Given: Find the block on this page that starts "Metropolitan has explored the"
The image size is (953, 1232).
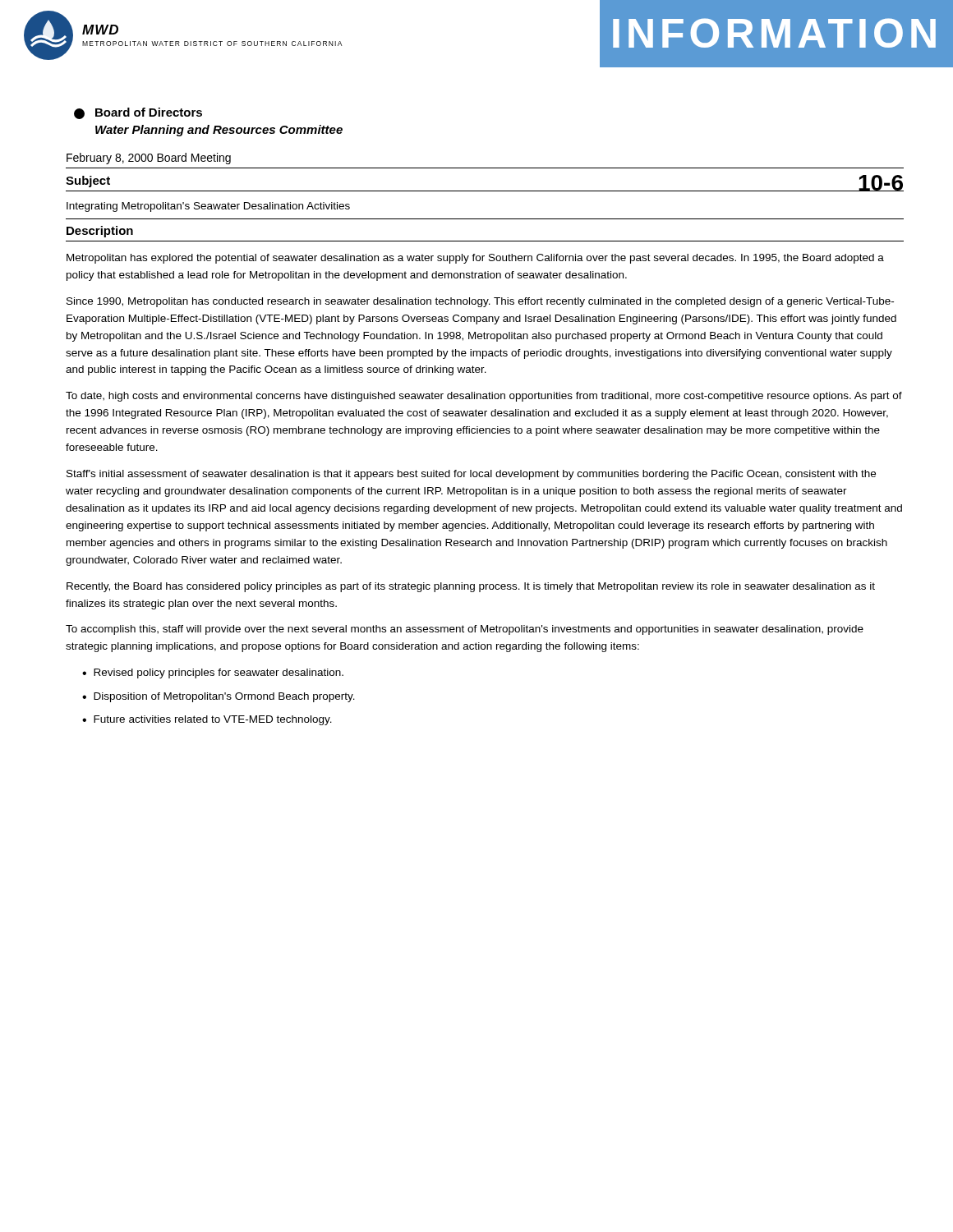Looking at the screenshot, I should (x=475, y=266).
